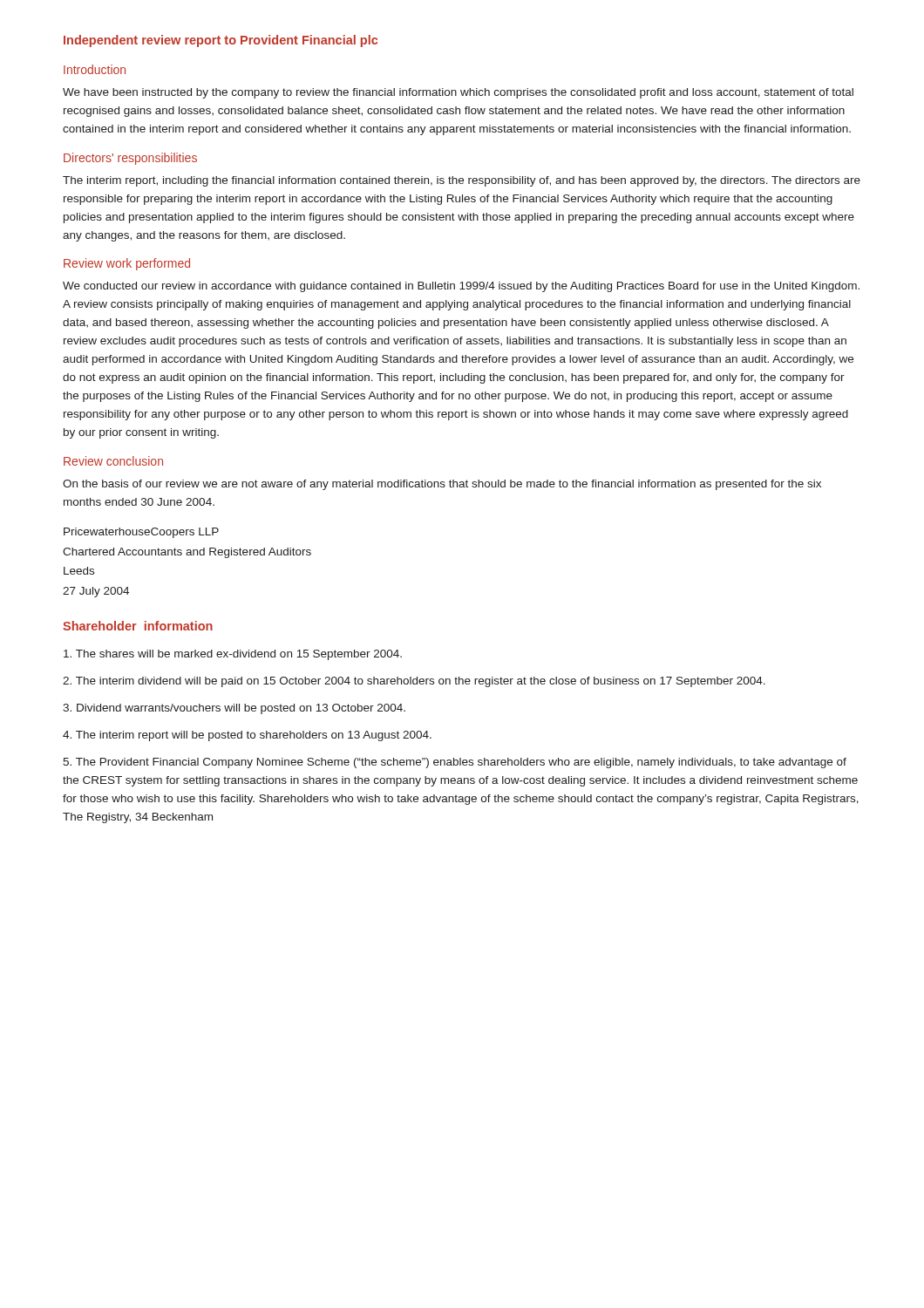Image resolution: width=924 pixels, height=1308 pixels.
Task: Find "Shareholder information" on this page
Action: [138, 626]
